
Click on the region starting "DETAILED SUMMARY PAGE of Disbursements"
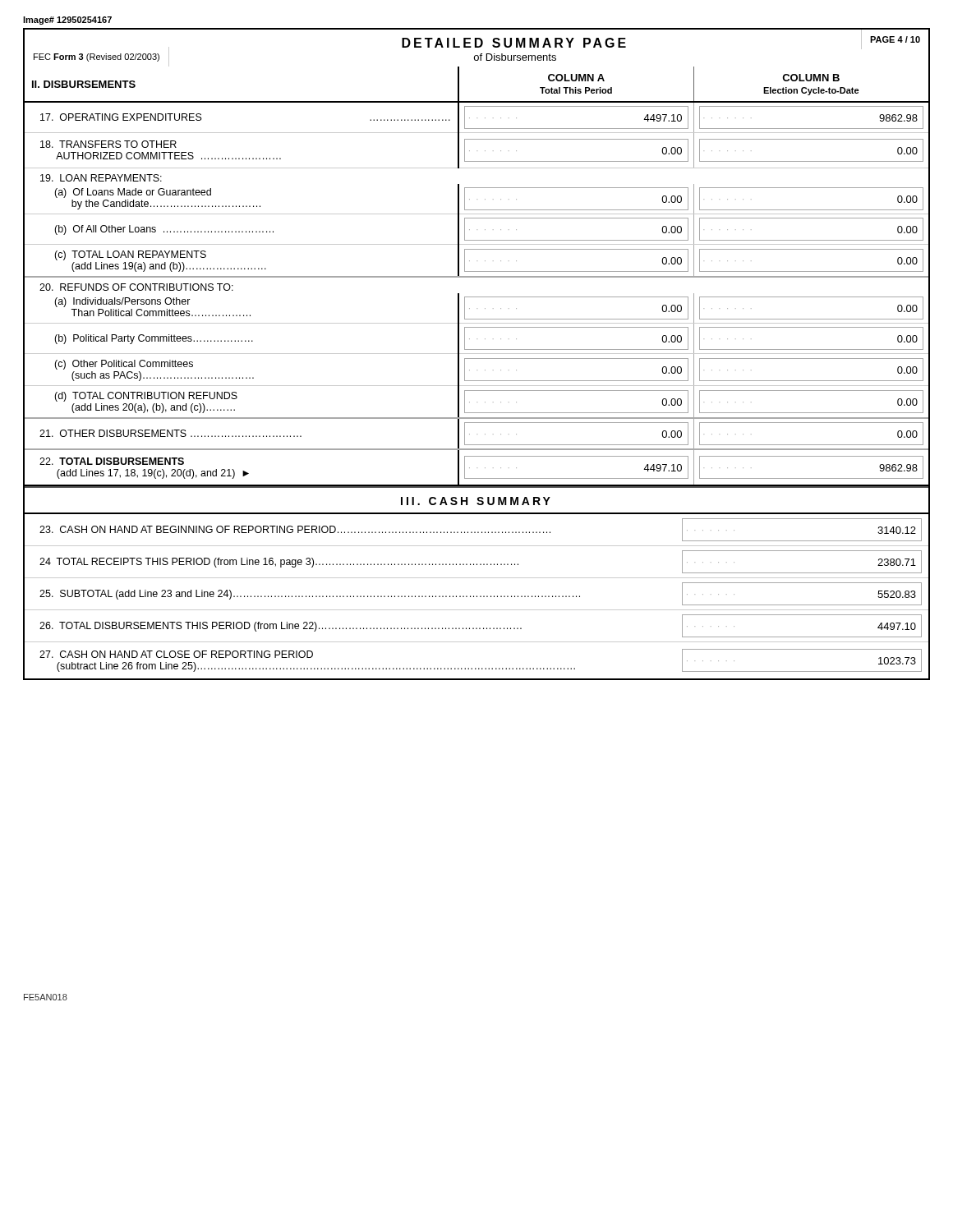(x=515, y=50)
